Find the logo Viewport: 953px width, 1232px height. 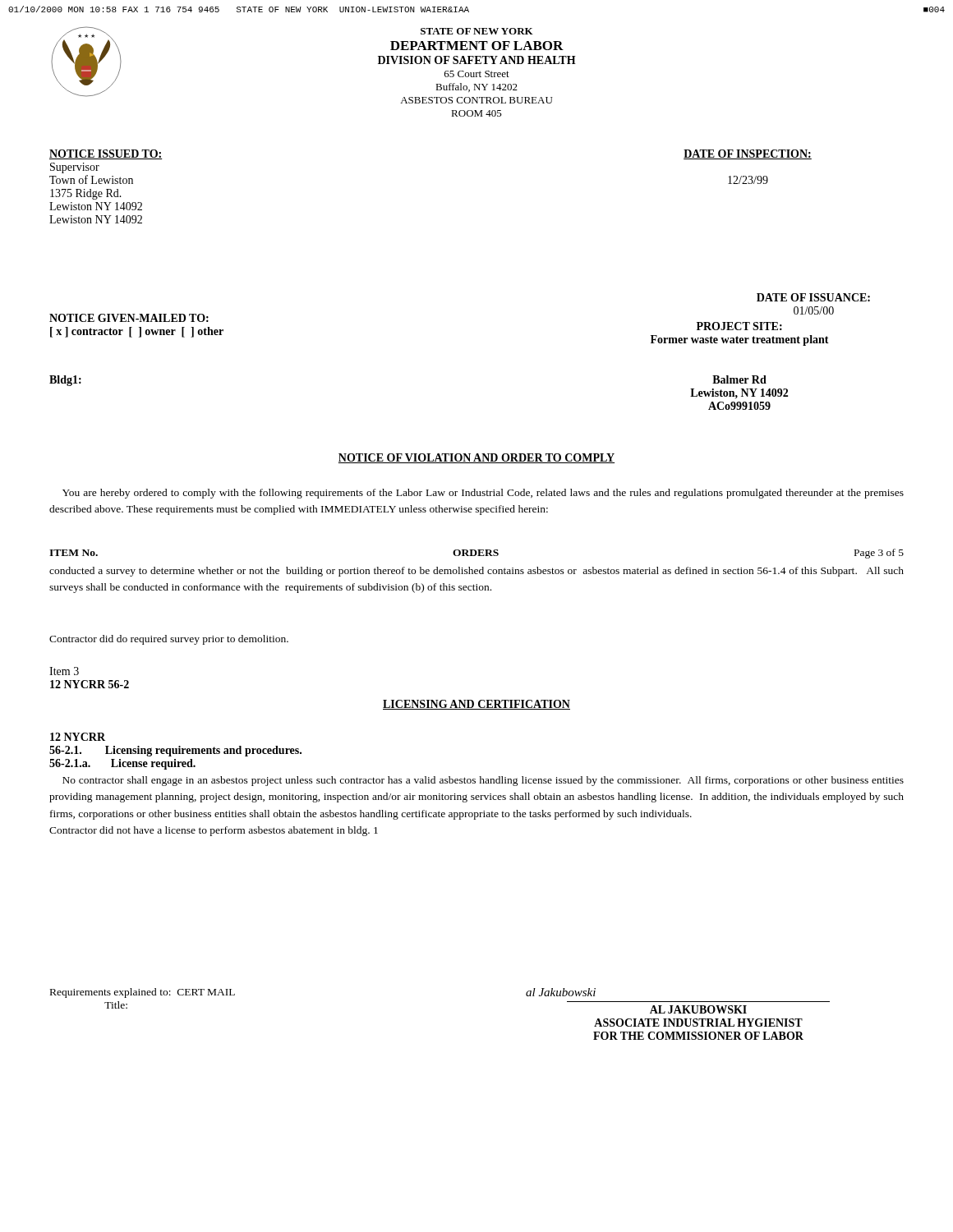point(86,62)
